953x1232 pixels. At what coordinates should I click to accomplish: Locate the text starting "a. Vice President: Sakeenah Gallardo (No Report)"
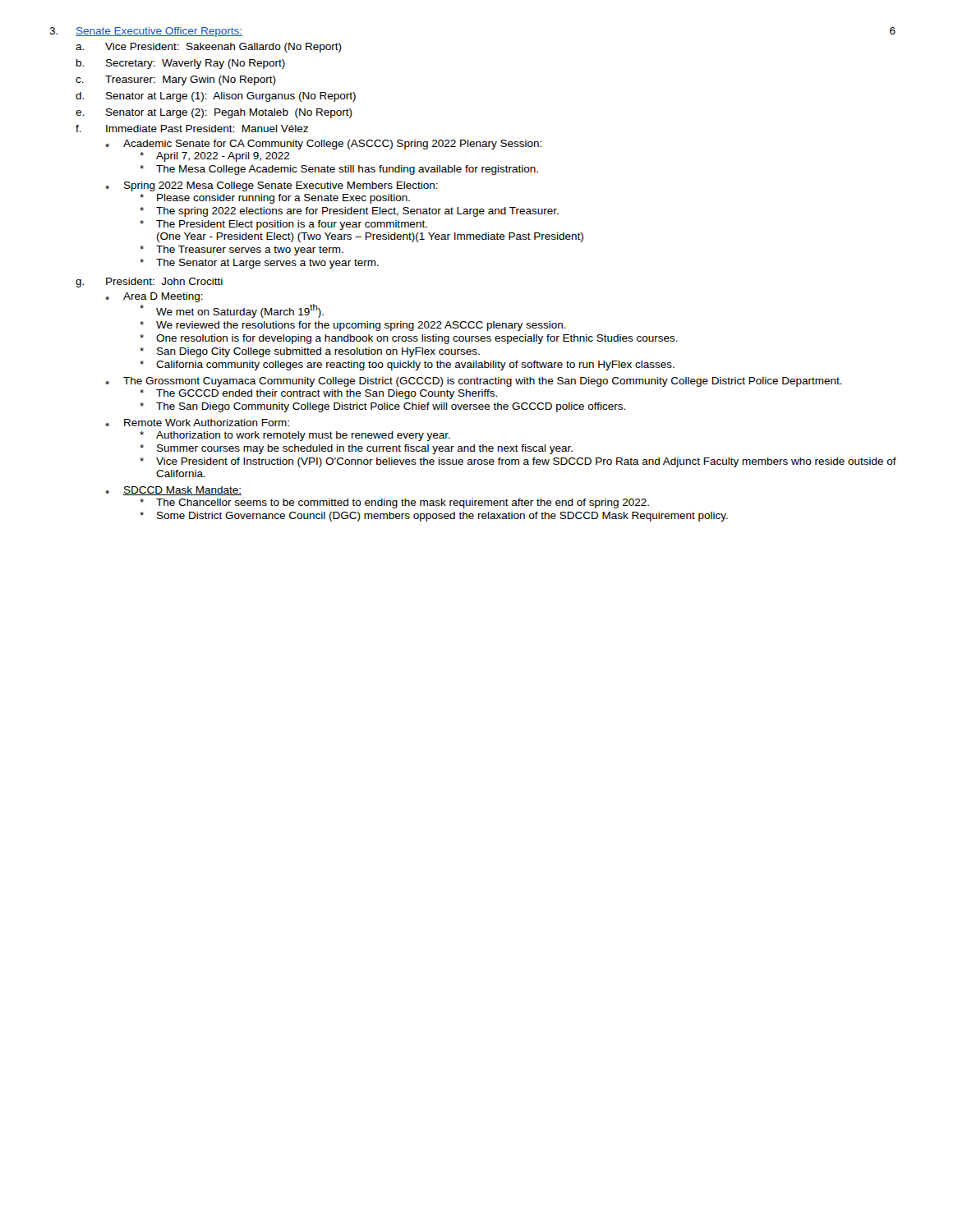pos(209,46)
